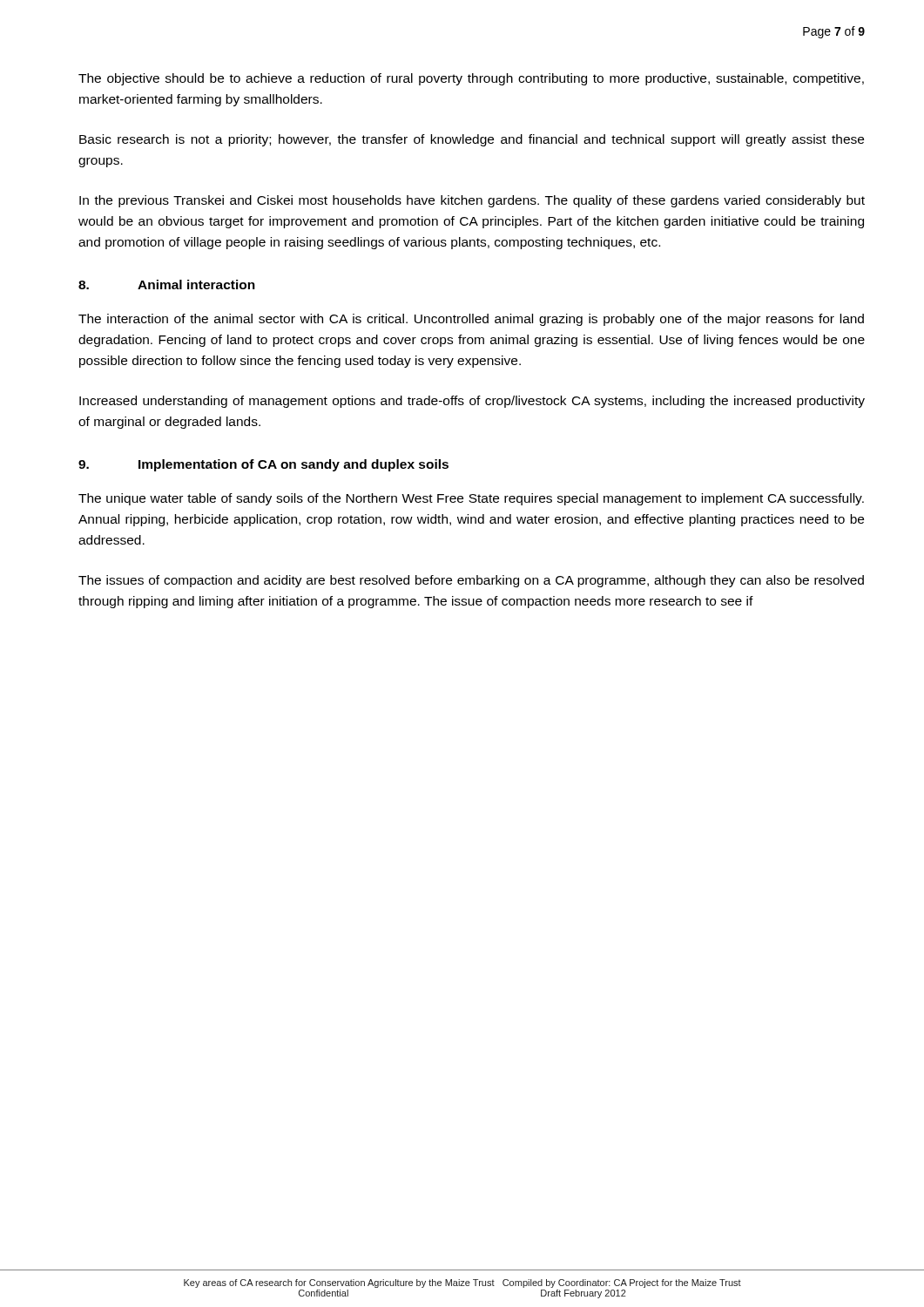Point to the element starting "The interaction of the"
Image resolution: width=924 pixels, height=1307 pixels.
click(472, 339)
